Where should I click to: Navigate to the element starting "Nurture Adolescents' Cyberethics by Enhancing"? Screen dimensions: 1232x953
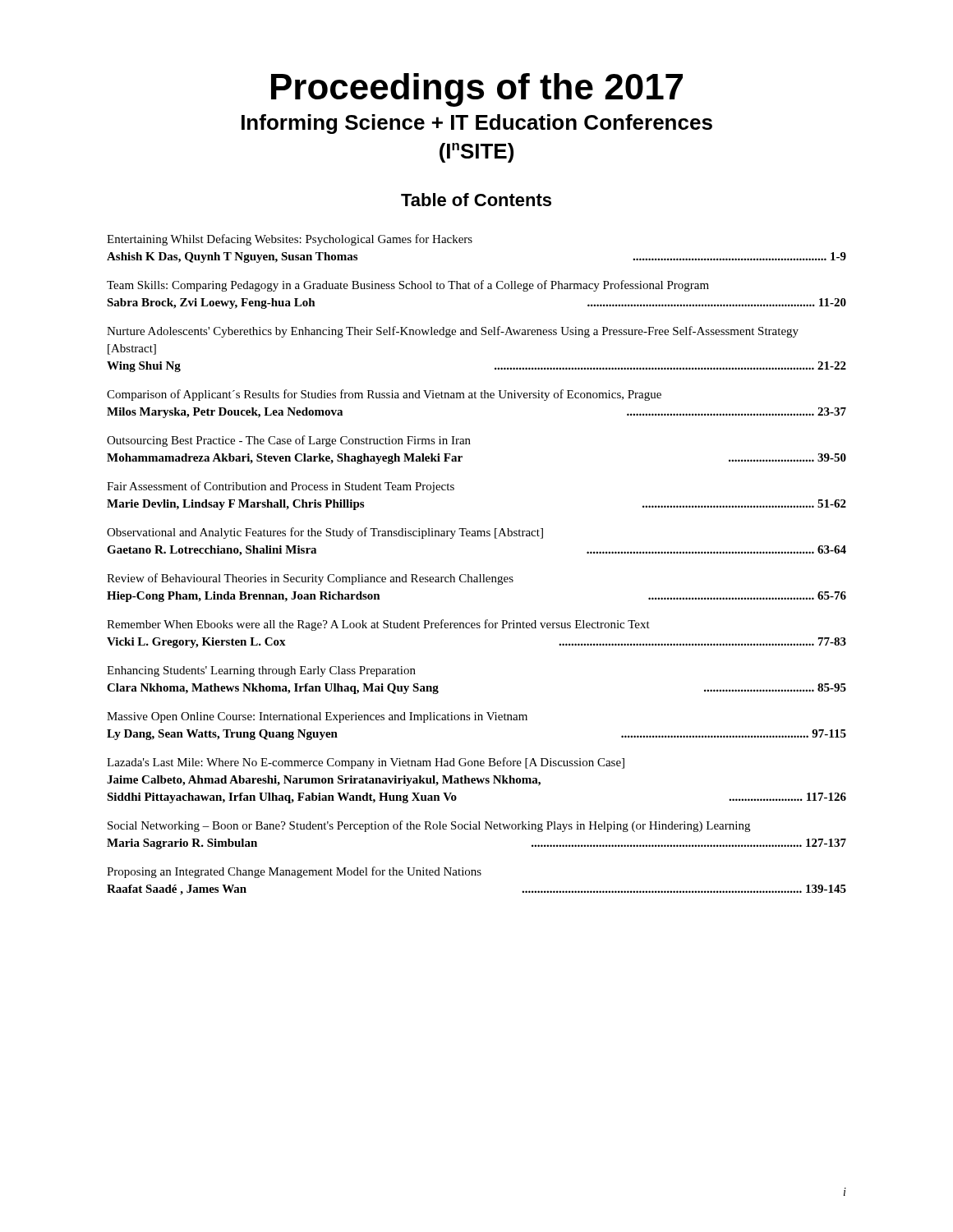click(453, 332)
